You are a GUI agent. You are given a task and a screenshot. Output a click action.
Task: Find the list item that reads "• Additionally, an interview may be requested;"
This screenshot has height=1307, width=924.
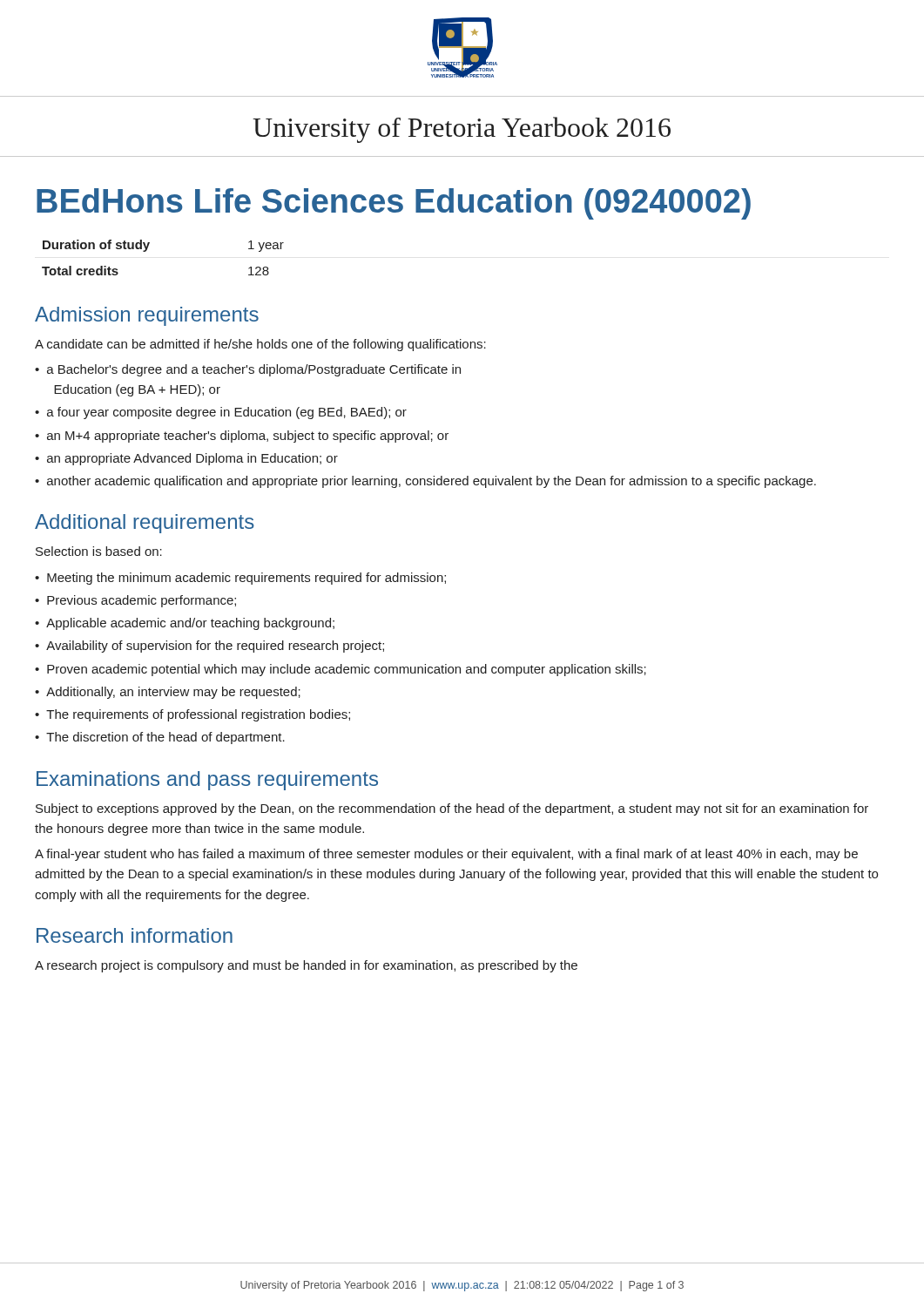coord(168,693)
